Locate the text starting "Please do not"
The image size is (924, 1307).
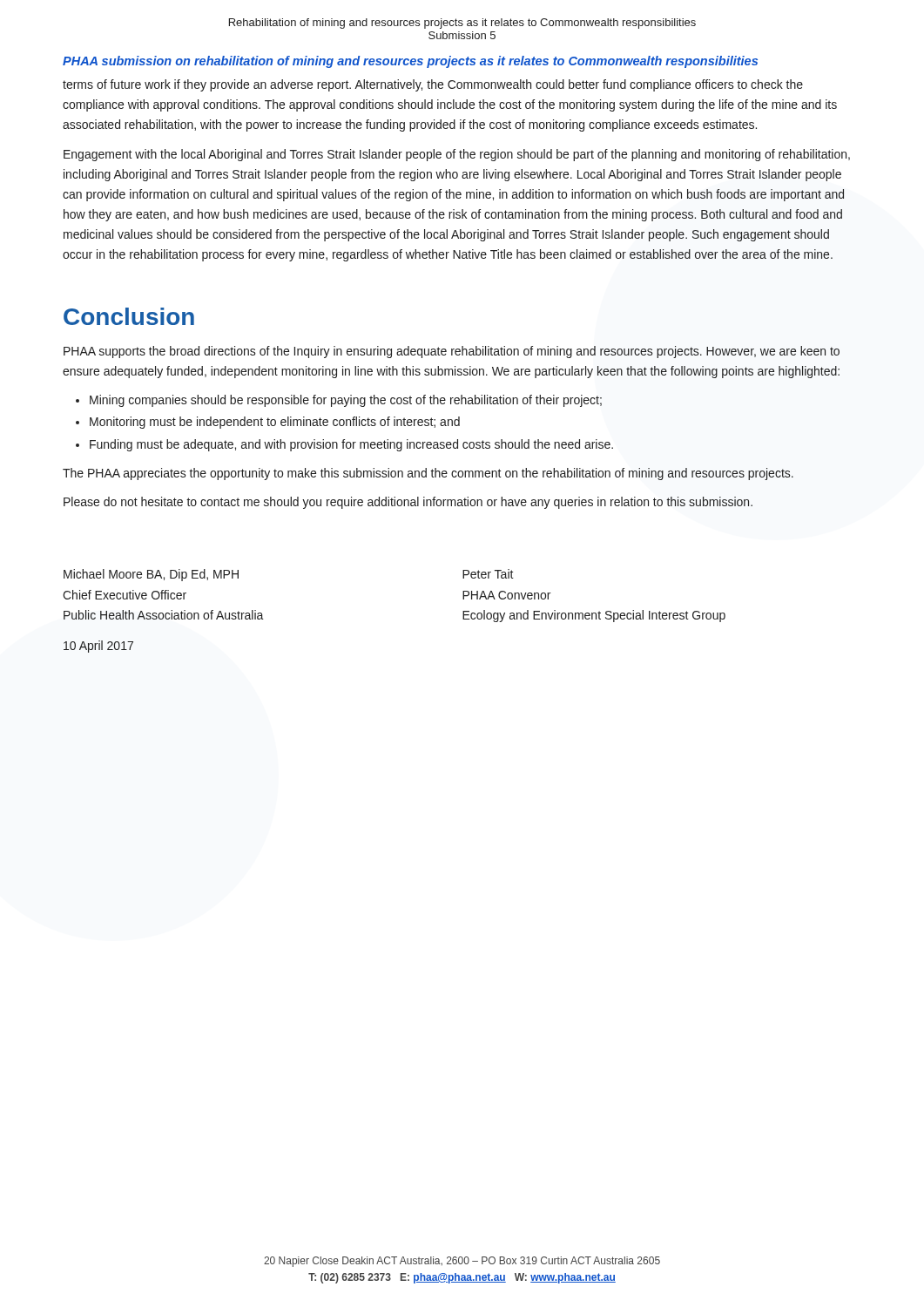408,502
